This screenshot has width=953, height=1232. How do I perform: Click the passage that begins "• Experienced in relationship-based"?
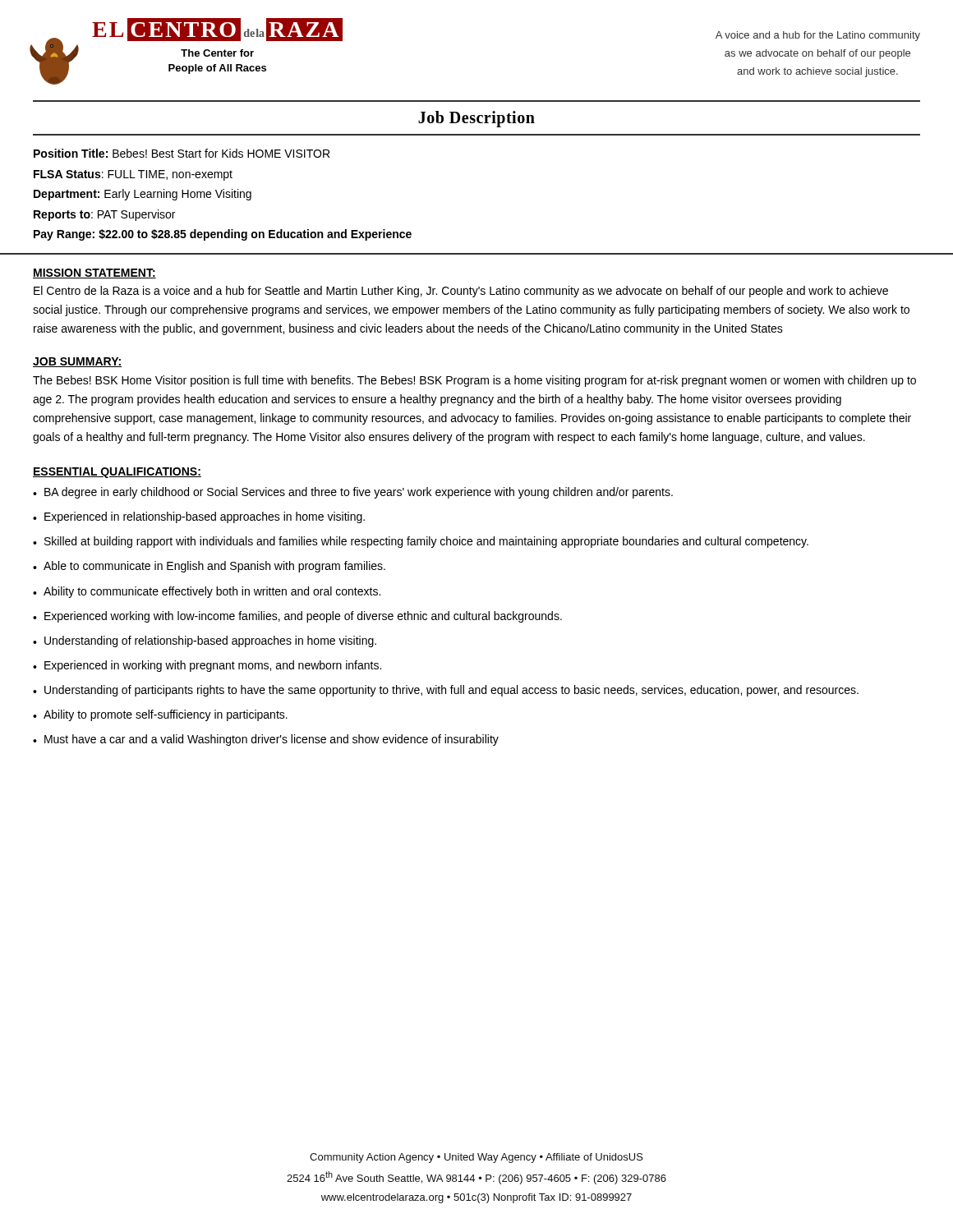coord(199,518)
